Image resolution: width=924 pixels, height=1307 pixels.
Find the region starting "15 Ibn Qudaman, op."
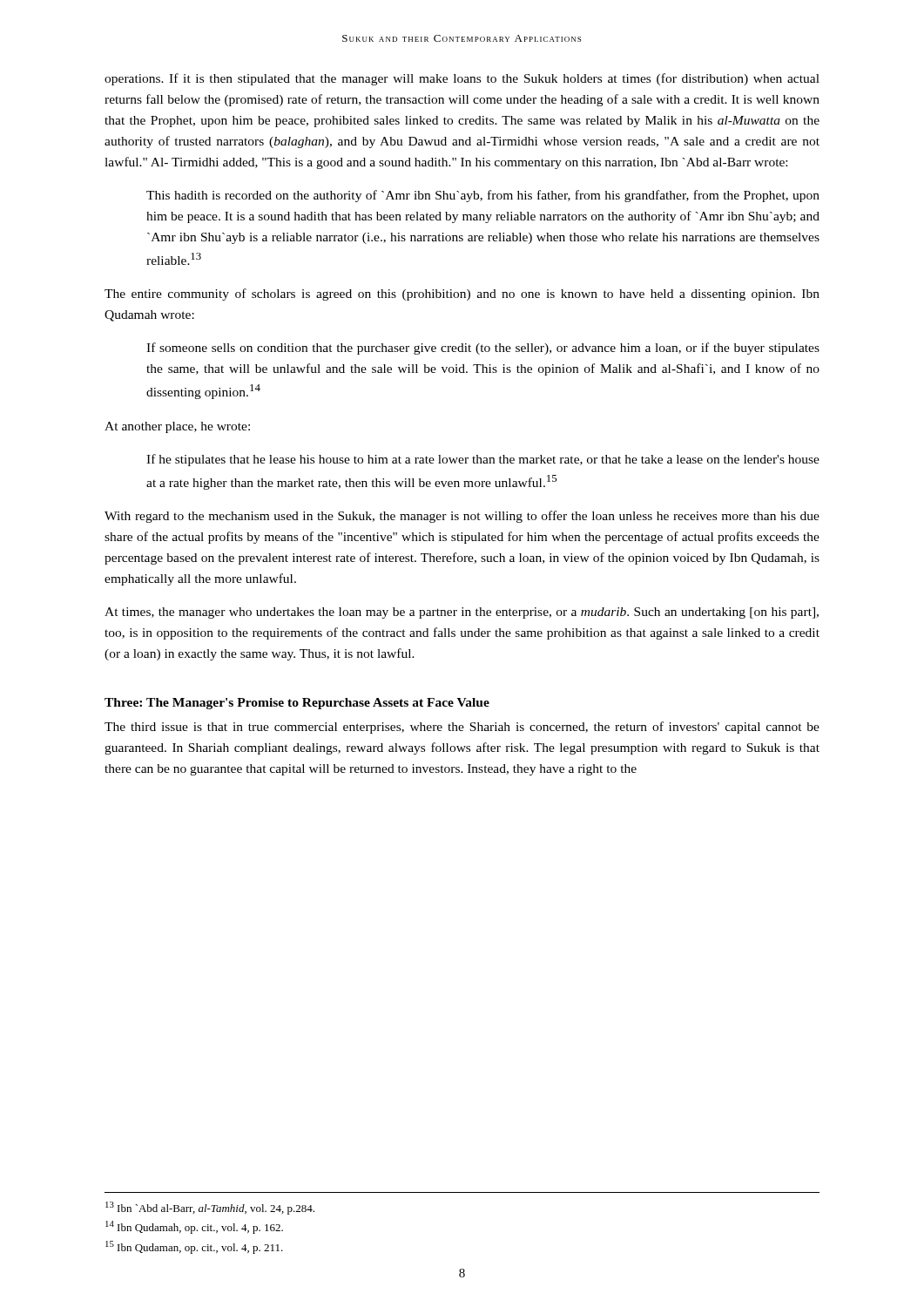(x=194, y=1246)
